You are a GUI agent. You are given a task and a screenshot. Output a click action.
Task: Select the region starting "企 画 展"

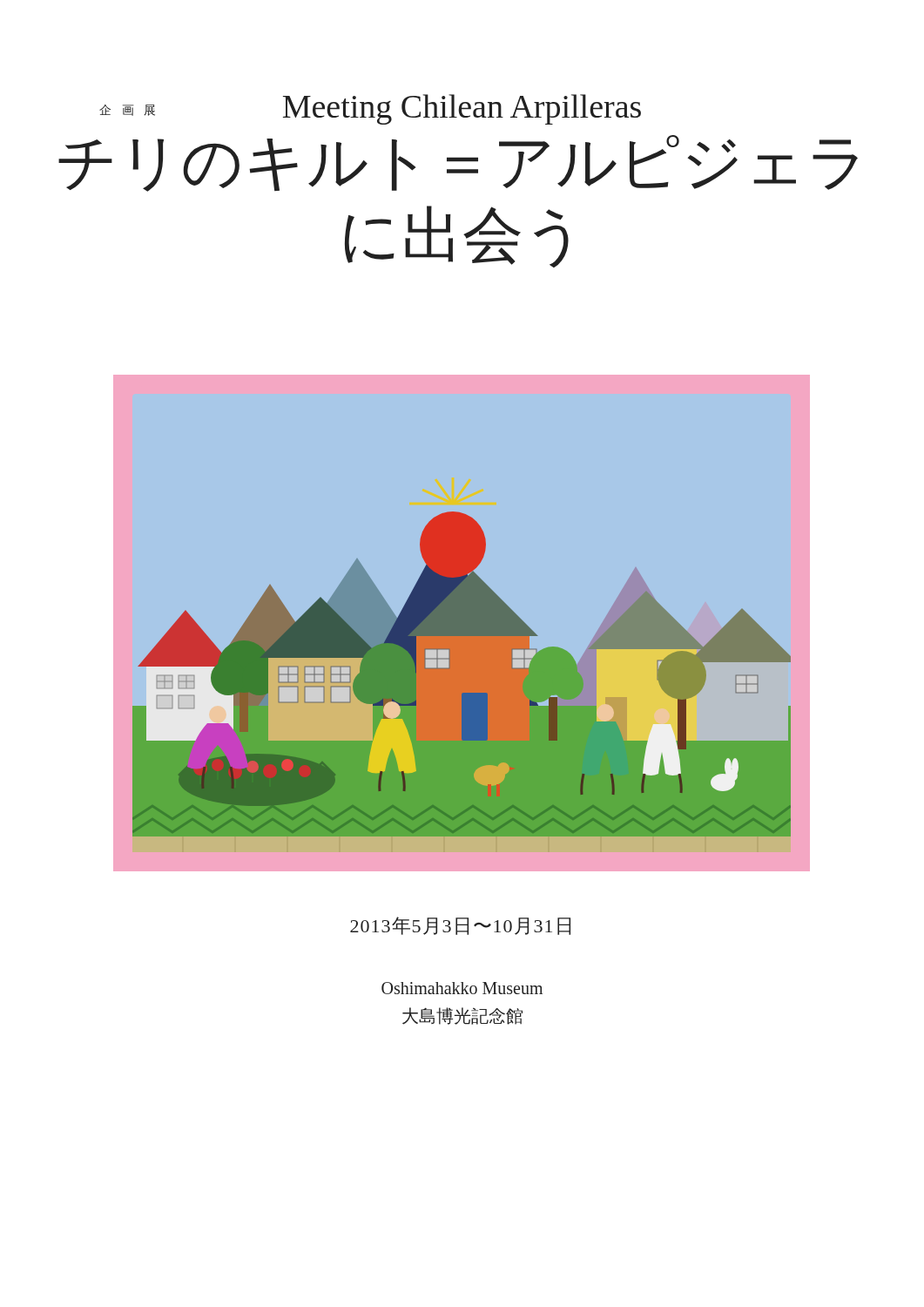click(462, 180)
